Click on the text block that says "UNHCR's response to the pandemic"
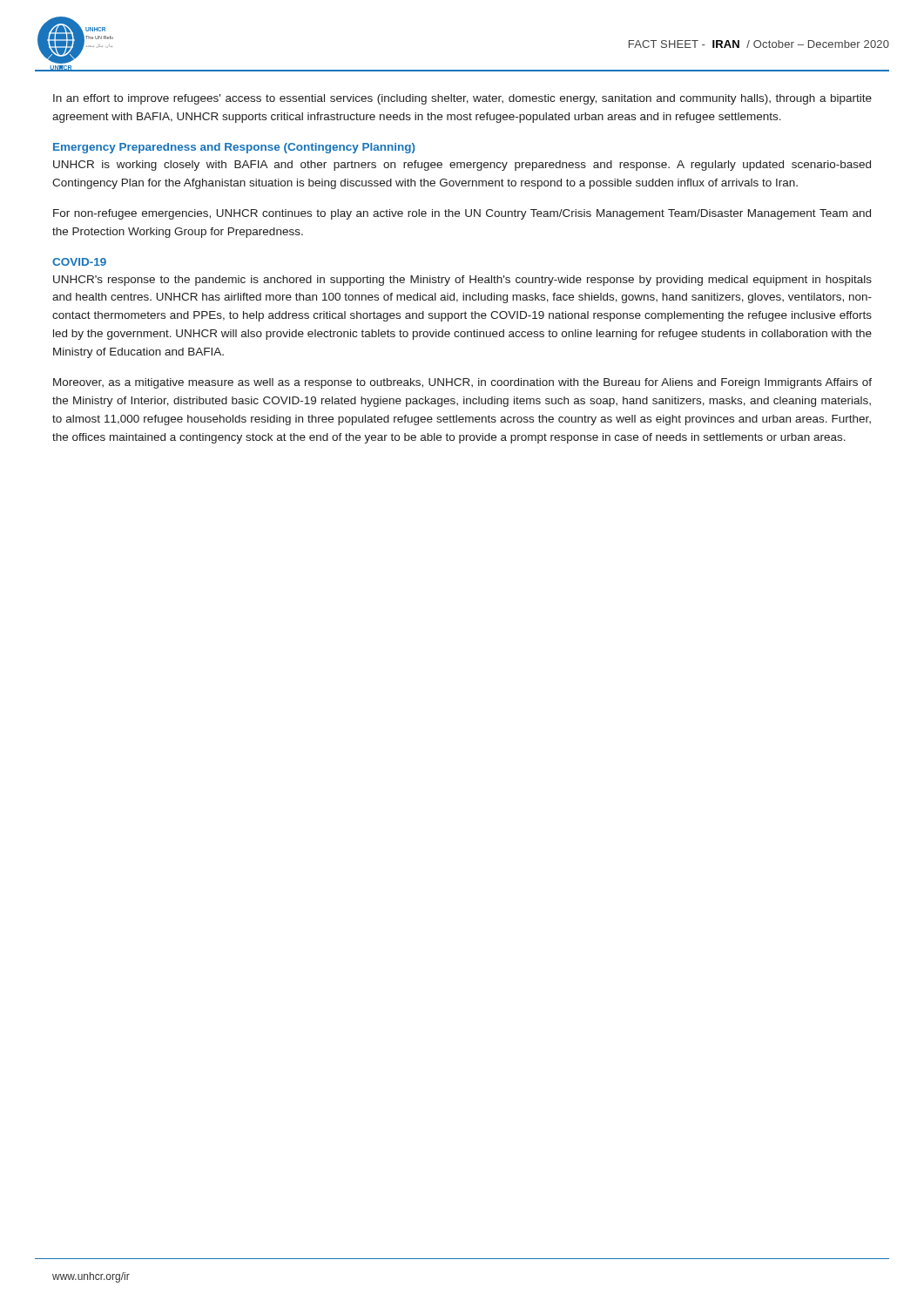This screenshot has height=1307, width=924. tap(462, 315)
